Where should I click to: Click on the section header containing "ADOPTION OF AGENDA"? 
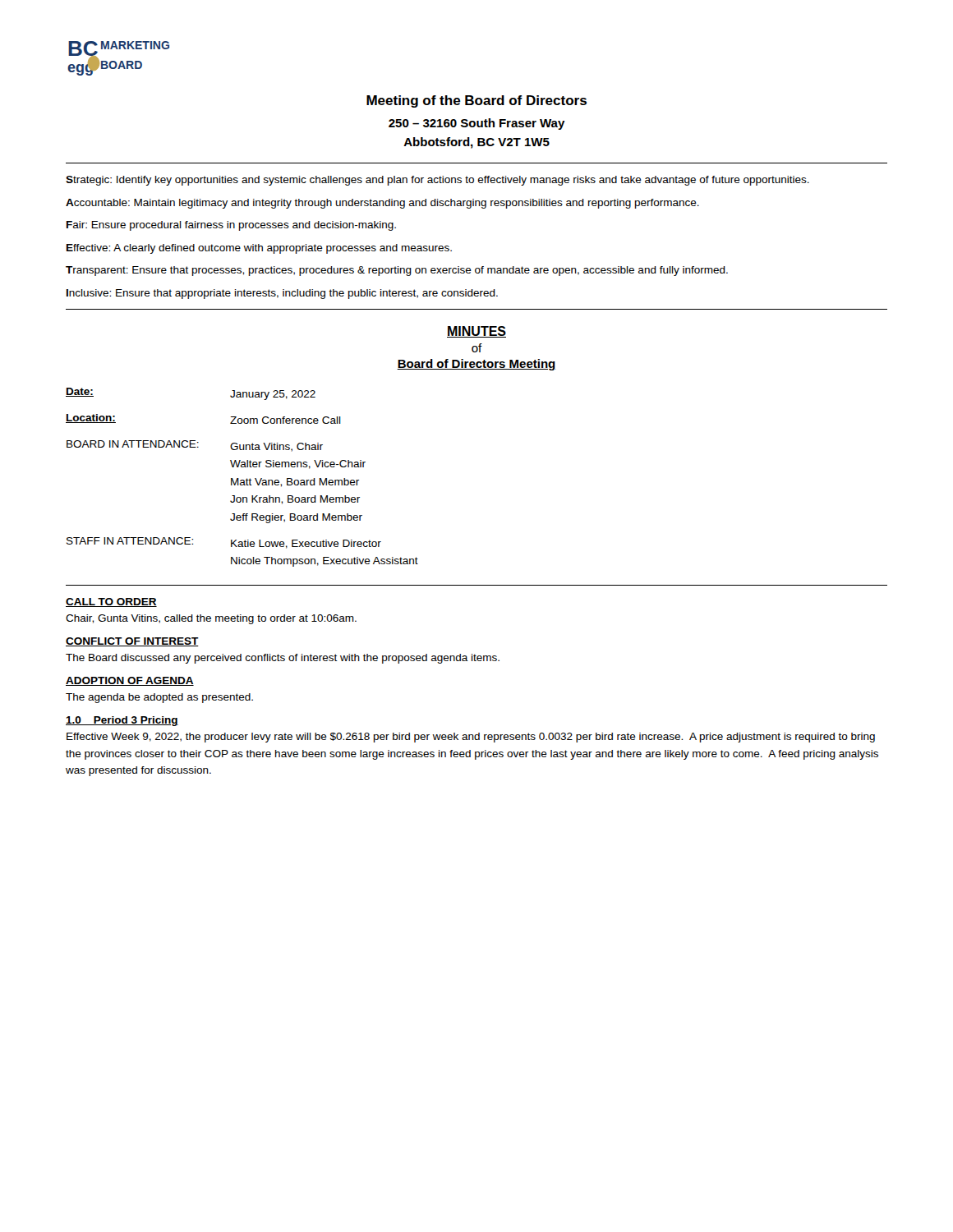(x=130, y=681)
